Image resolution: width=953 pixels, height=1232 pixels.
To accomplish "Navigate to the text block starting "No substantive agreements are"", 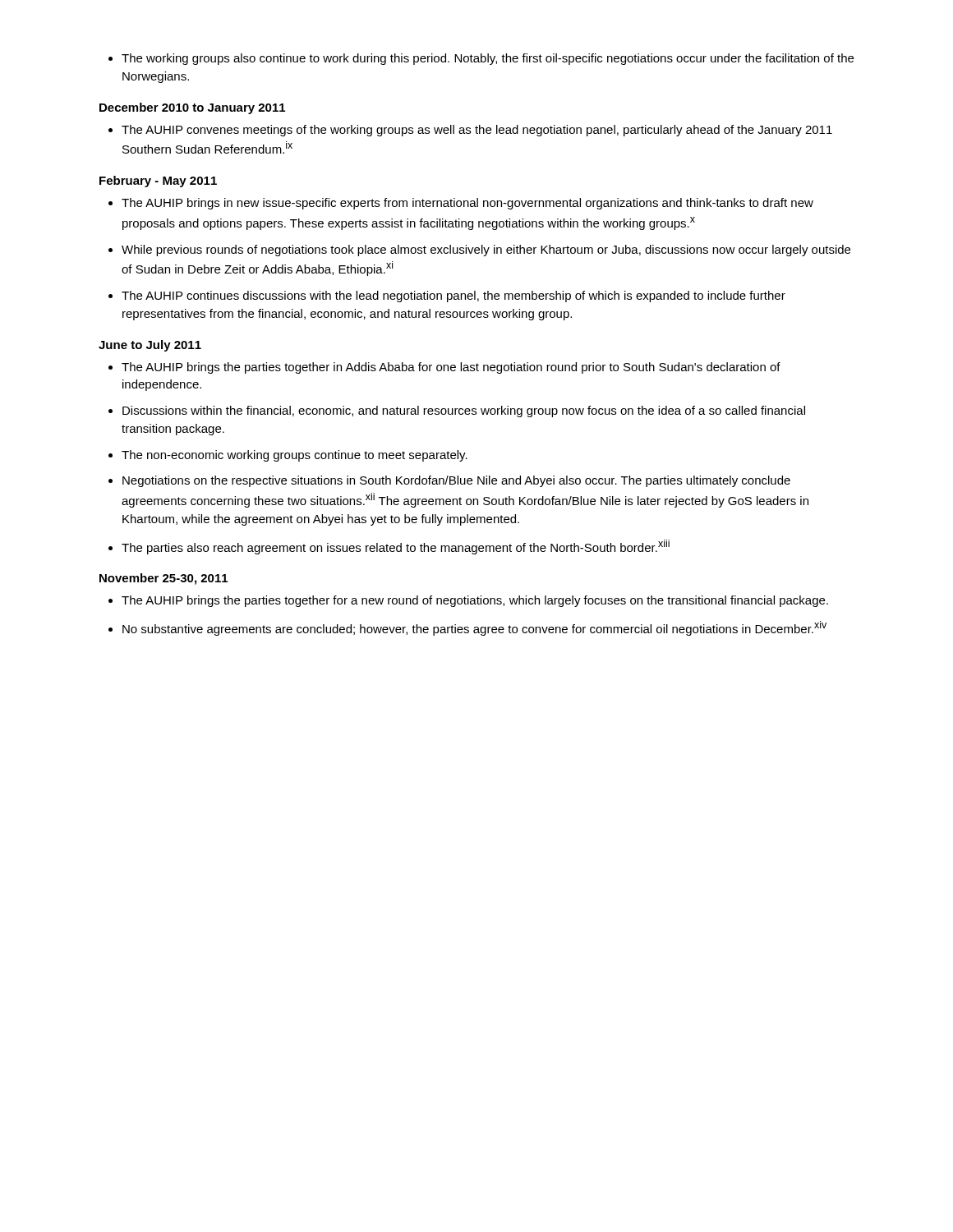I will click(x=476, y=628).
